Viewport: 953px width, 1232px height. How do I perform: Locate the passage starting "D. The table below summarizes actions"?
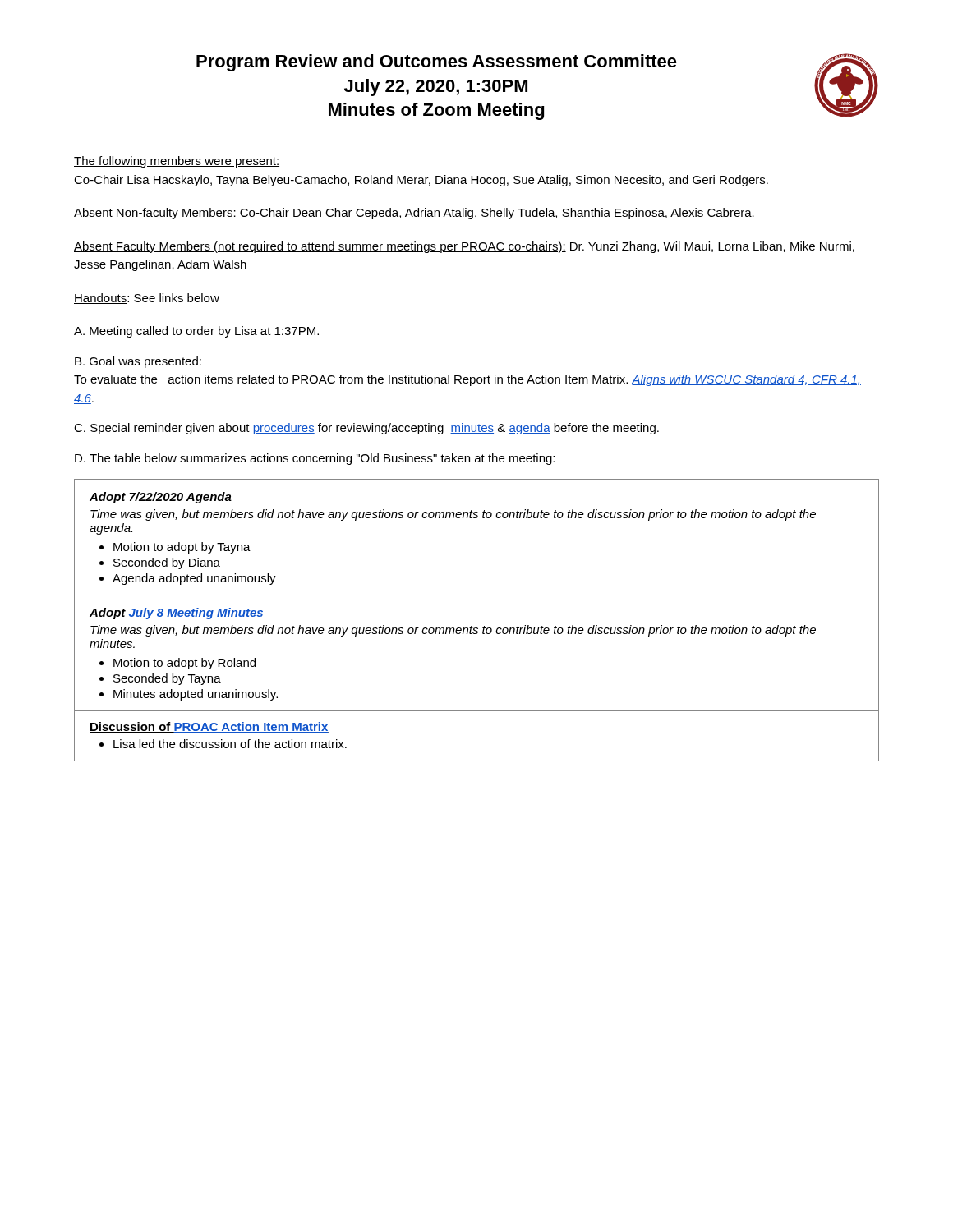pyautogui.click(x=476, y=458)
